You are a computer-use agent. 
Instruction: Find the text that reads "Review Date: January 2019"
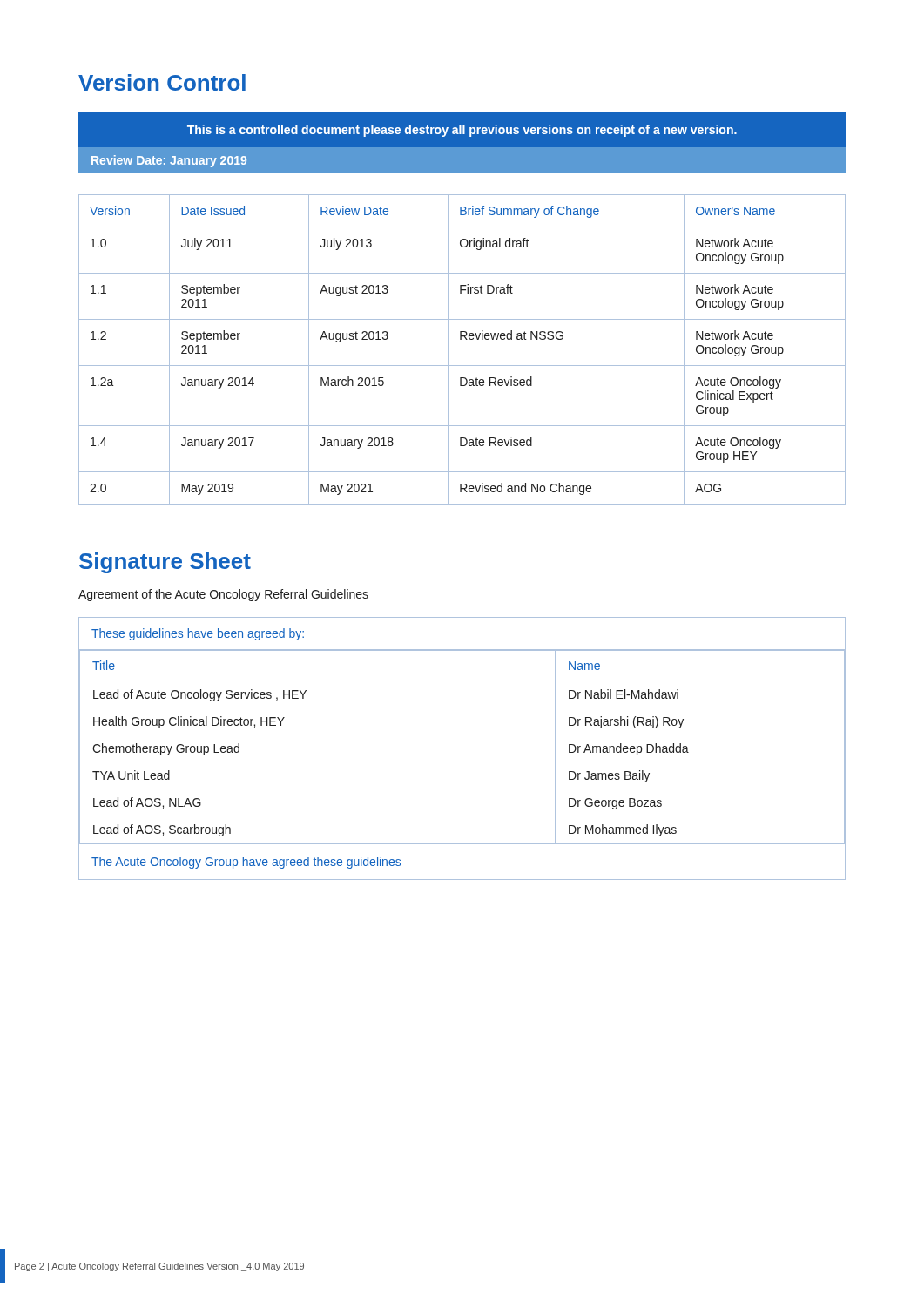pos(462,160)
